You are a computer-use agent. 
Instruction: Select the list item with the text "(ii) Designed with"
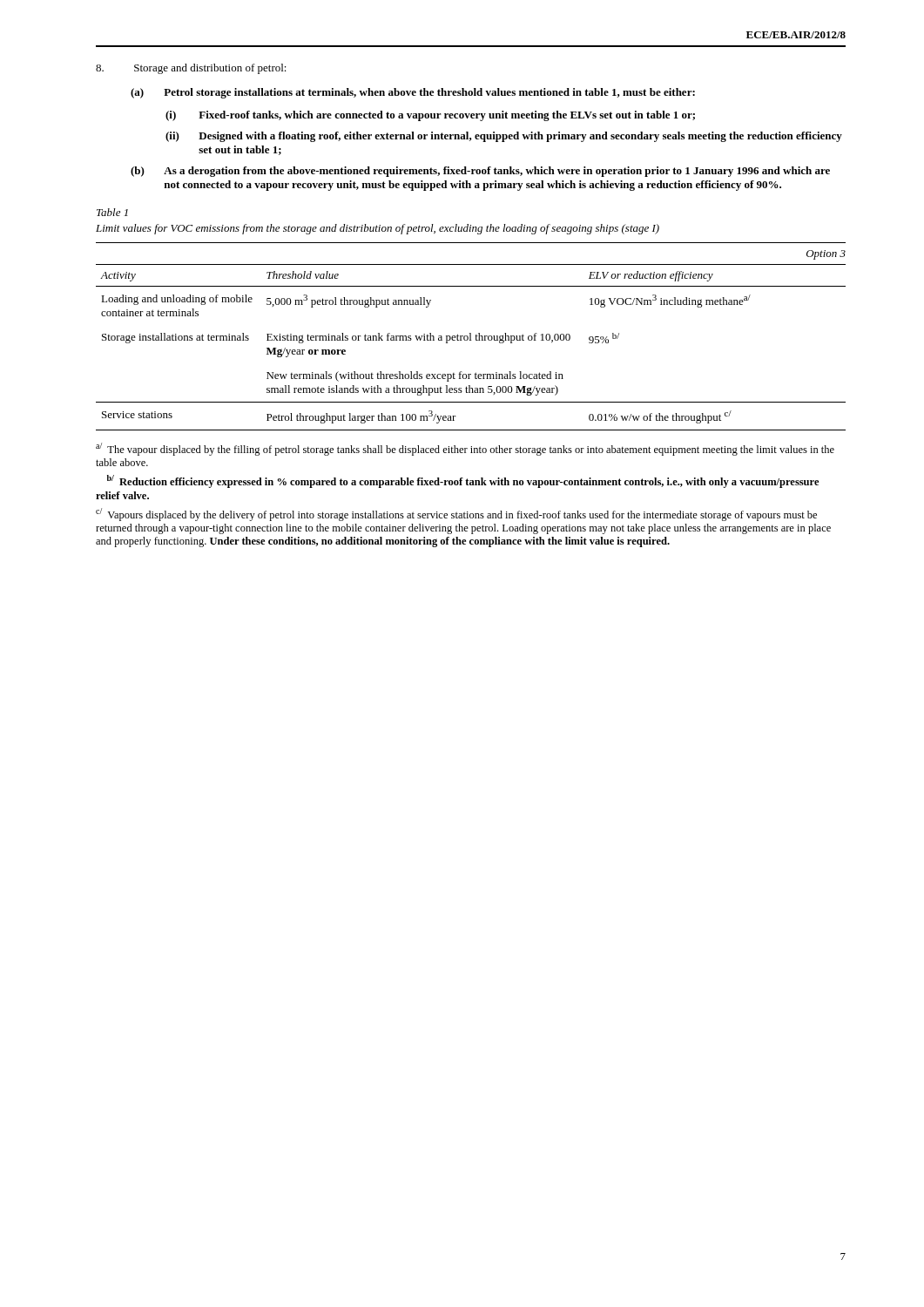(505, 143)
